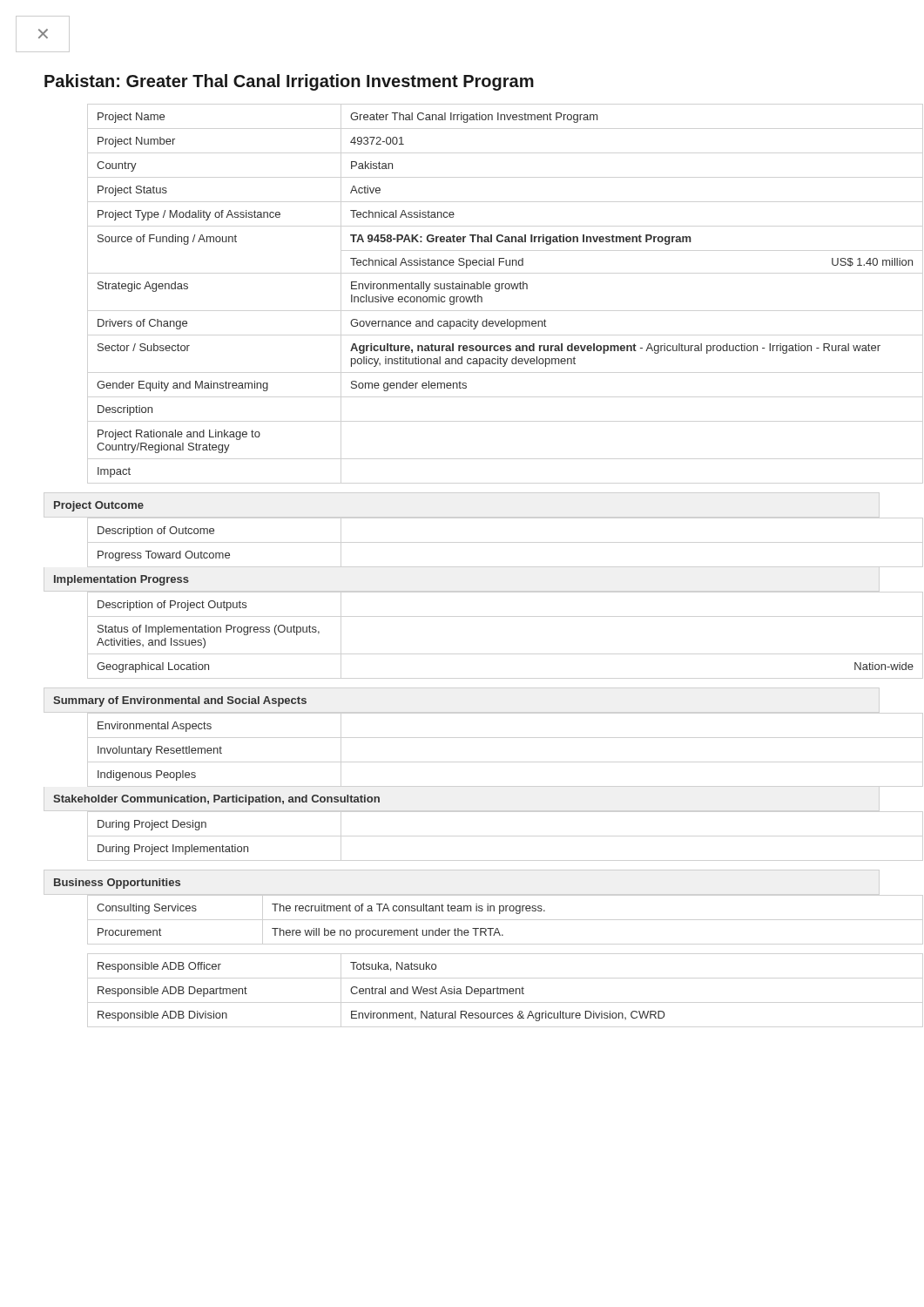This screenshot has width=924, height=1307.
Task: Locate the table with the text "Central and West"
Action: tap(462, 990)
